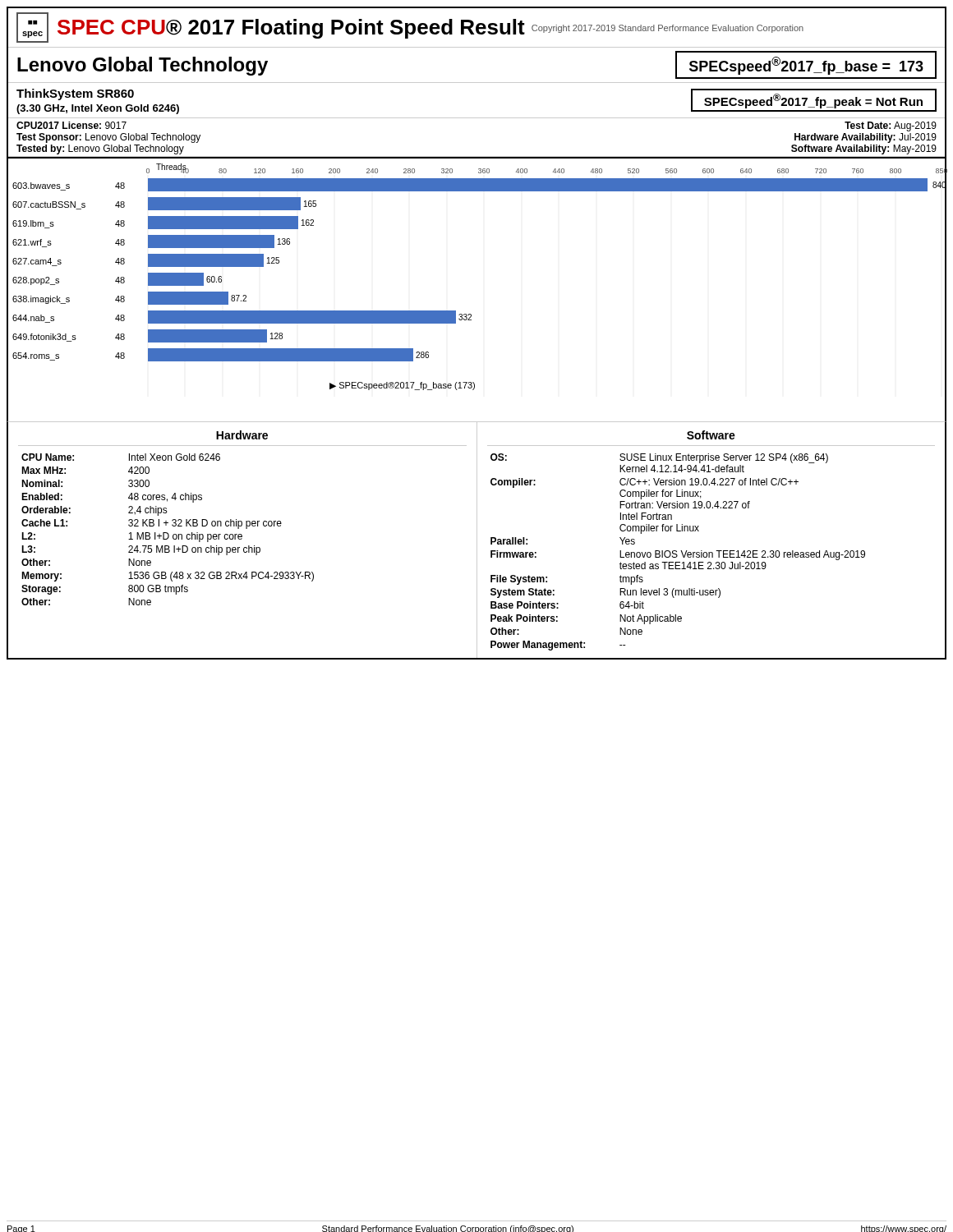Select the table that reads "1536 GB (48 x 32"
Screen dimensions: 1232x953
pos(243,540)
